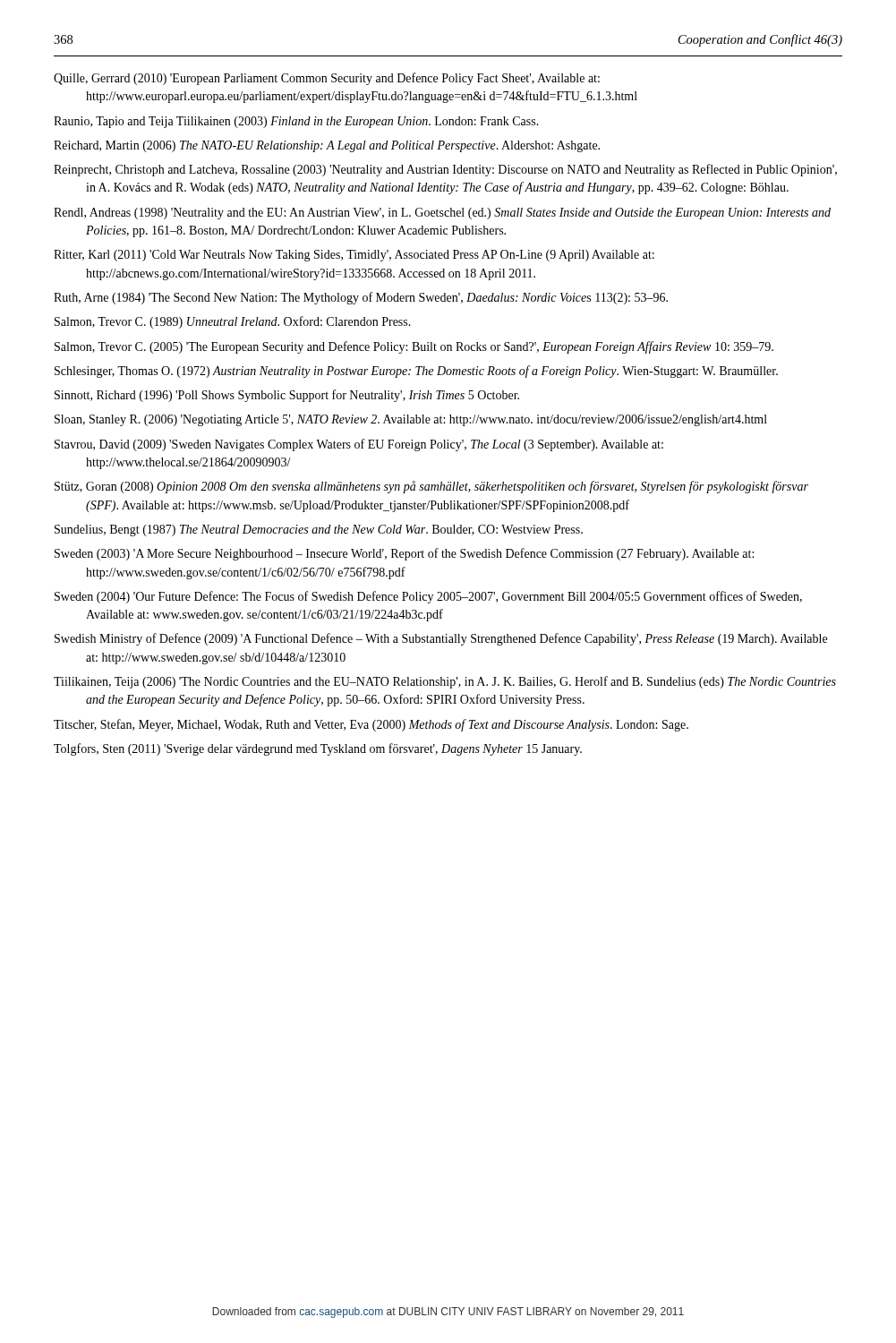Click the passage that begins "Ruth, Arne (1984)"

(x=361, y=298)
